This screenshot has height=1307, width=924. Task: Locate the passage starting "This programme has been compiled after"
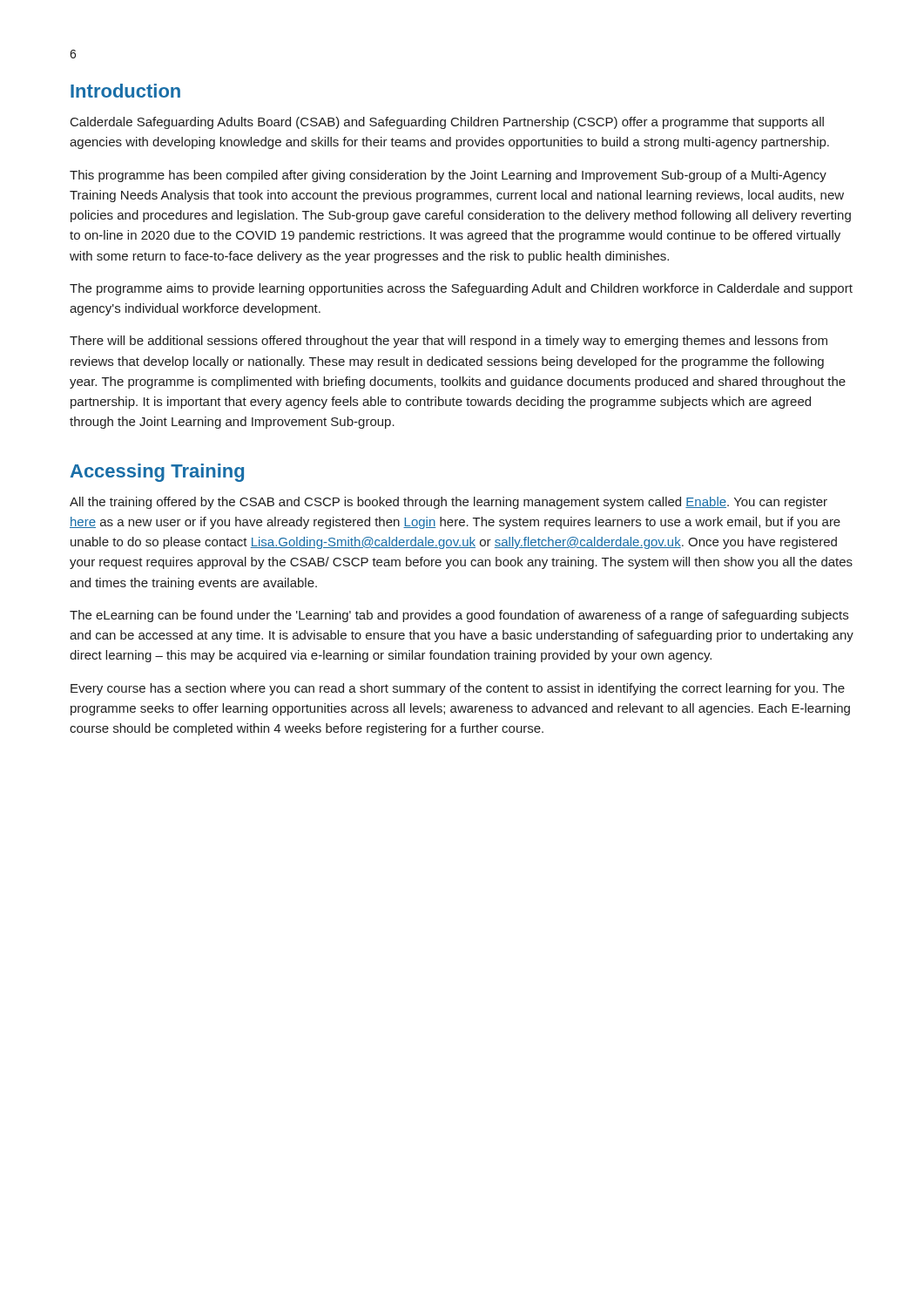point(462,215)
